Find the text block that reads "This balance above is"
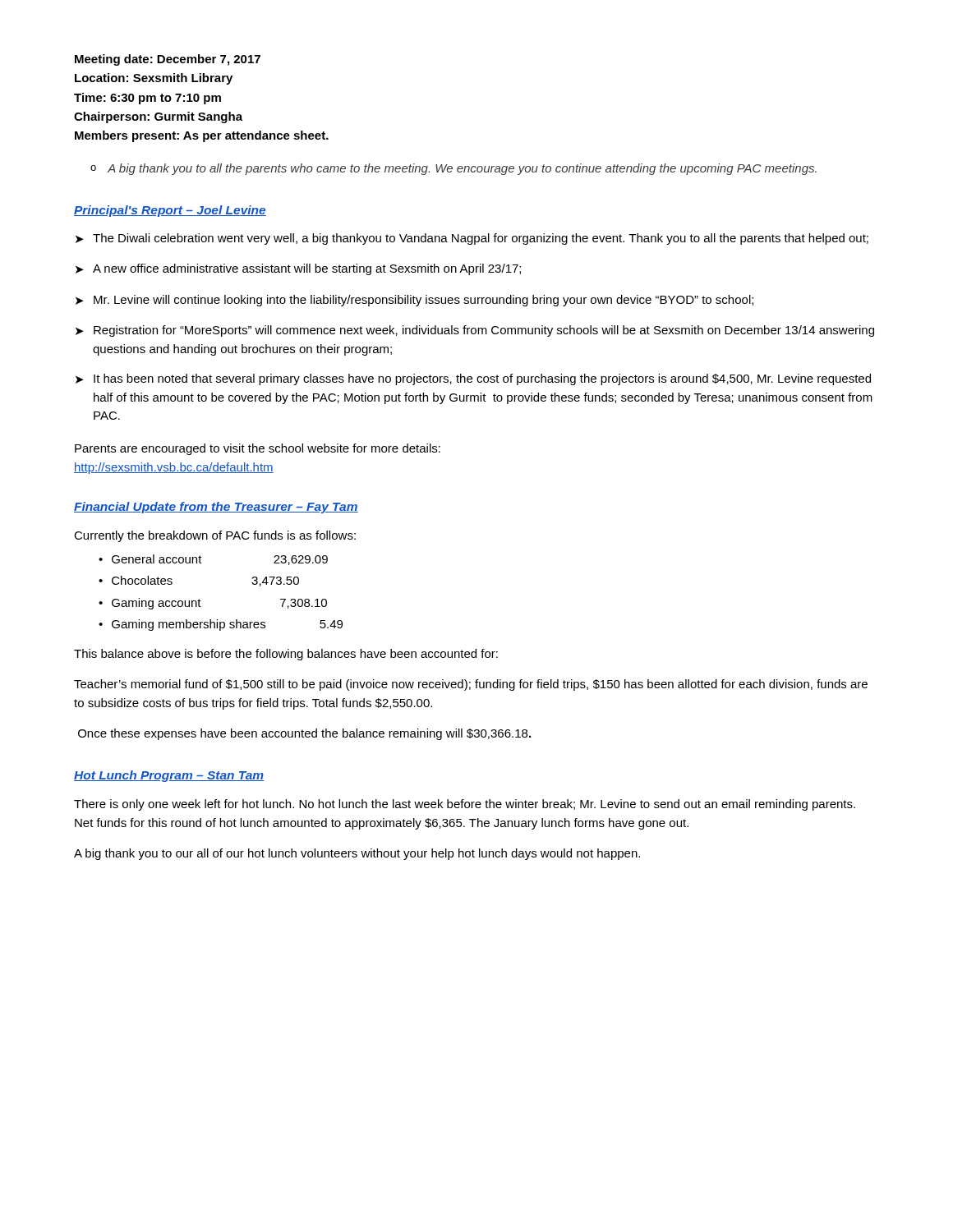Viewport: 953px width, 1232px height. [x=286, y=653]
